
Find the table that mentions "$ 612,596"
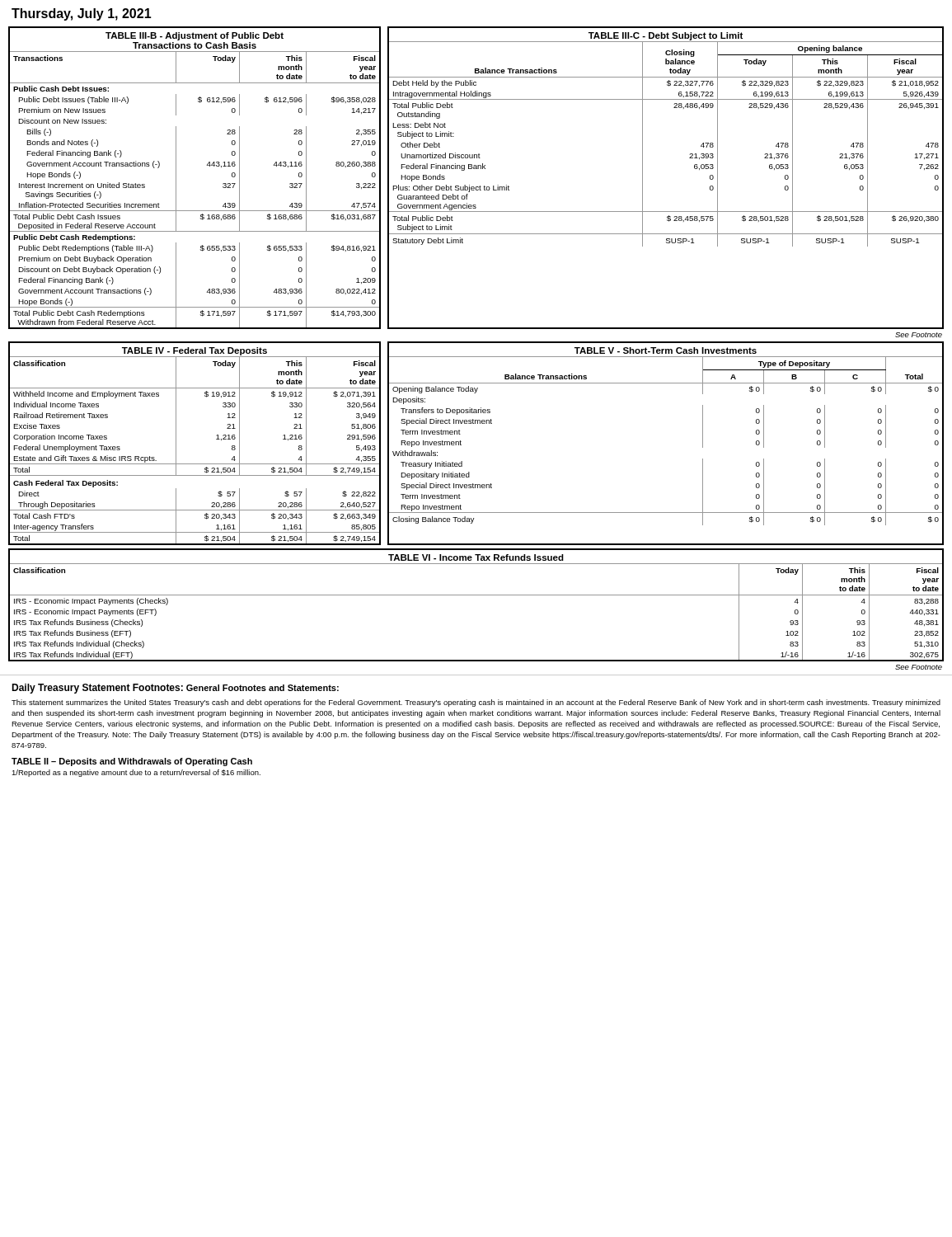(195, 178)
